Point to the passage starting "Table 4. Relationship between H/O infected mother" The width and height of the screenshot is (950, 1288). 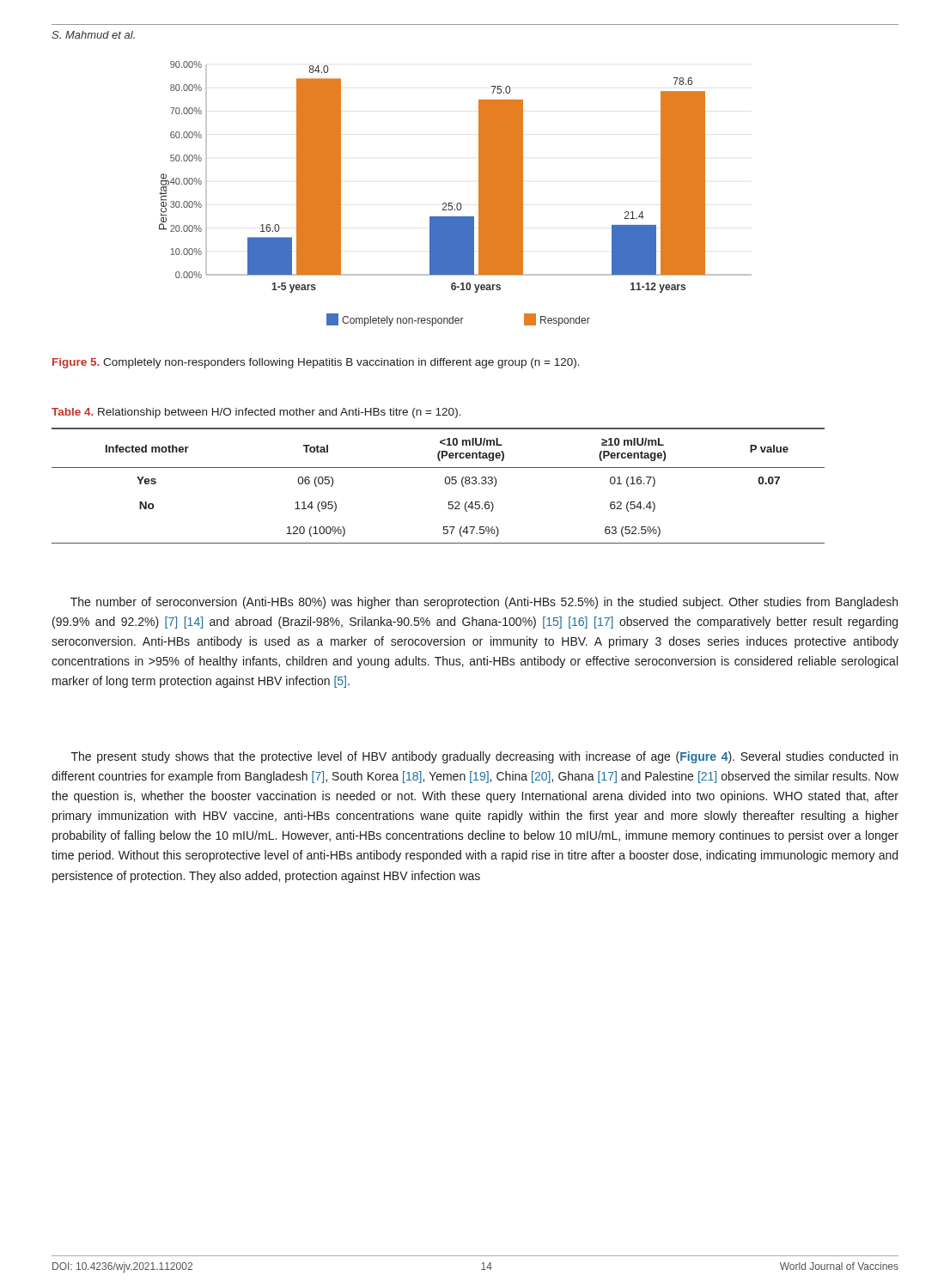pos(257,412)
